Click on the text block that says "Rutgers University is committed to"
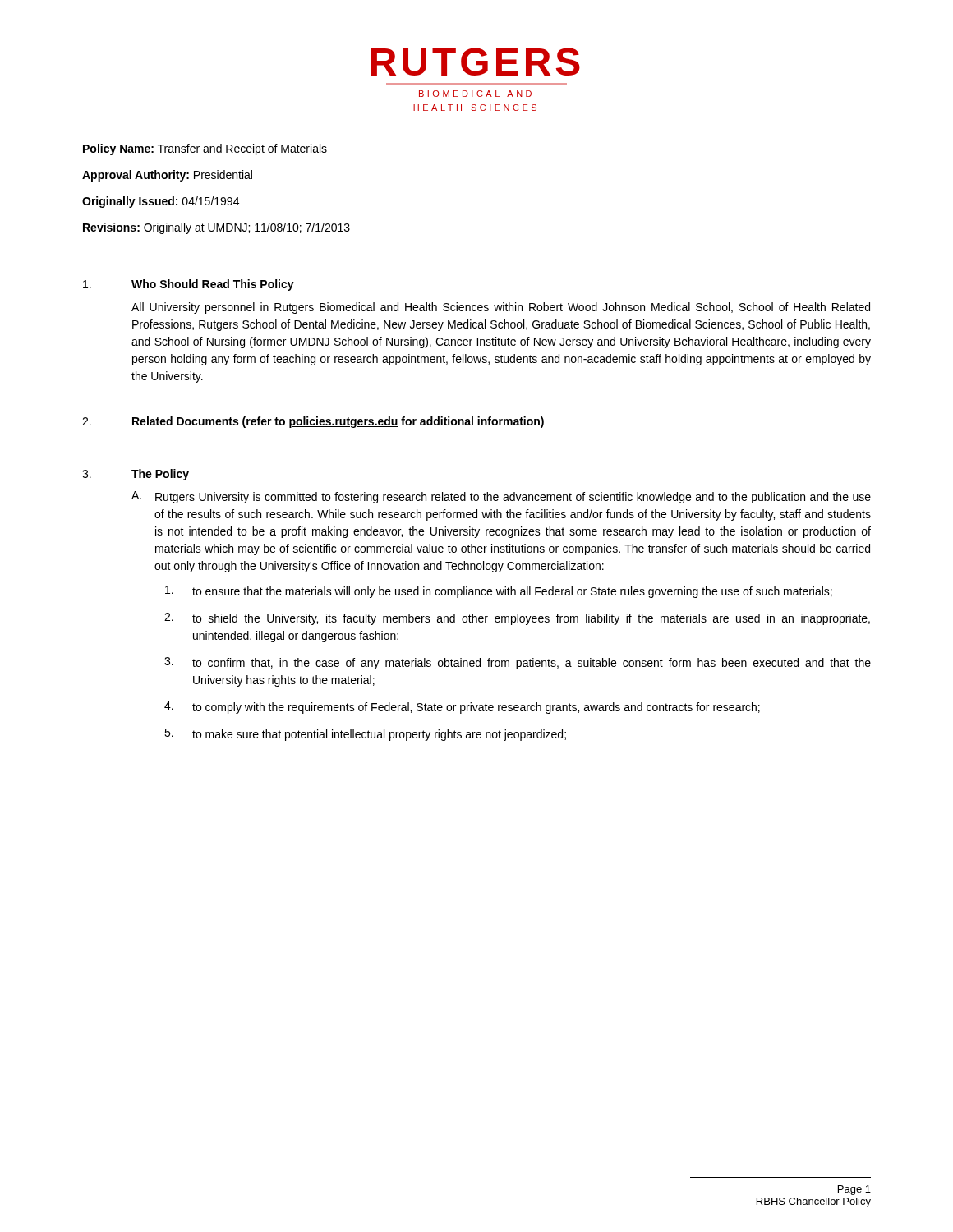 [513, 531]
